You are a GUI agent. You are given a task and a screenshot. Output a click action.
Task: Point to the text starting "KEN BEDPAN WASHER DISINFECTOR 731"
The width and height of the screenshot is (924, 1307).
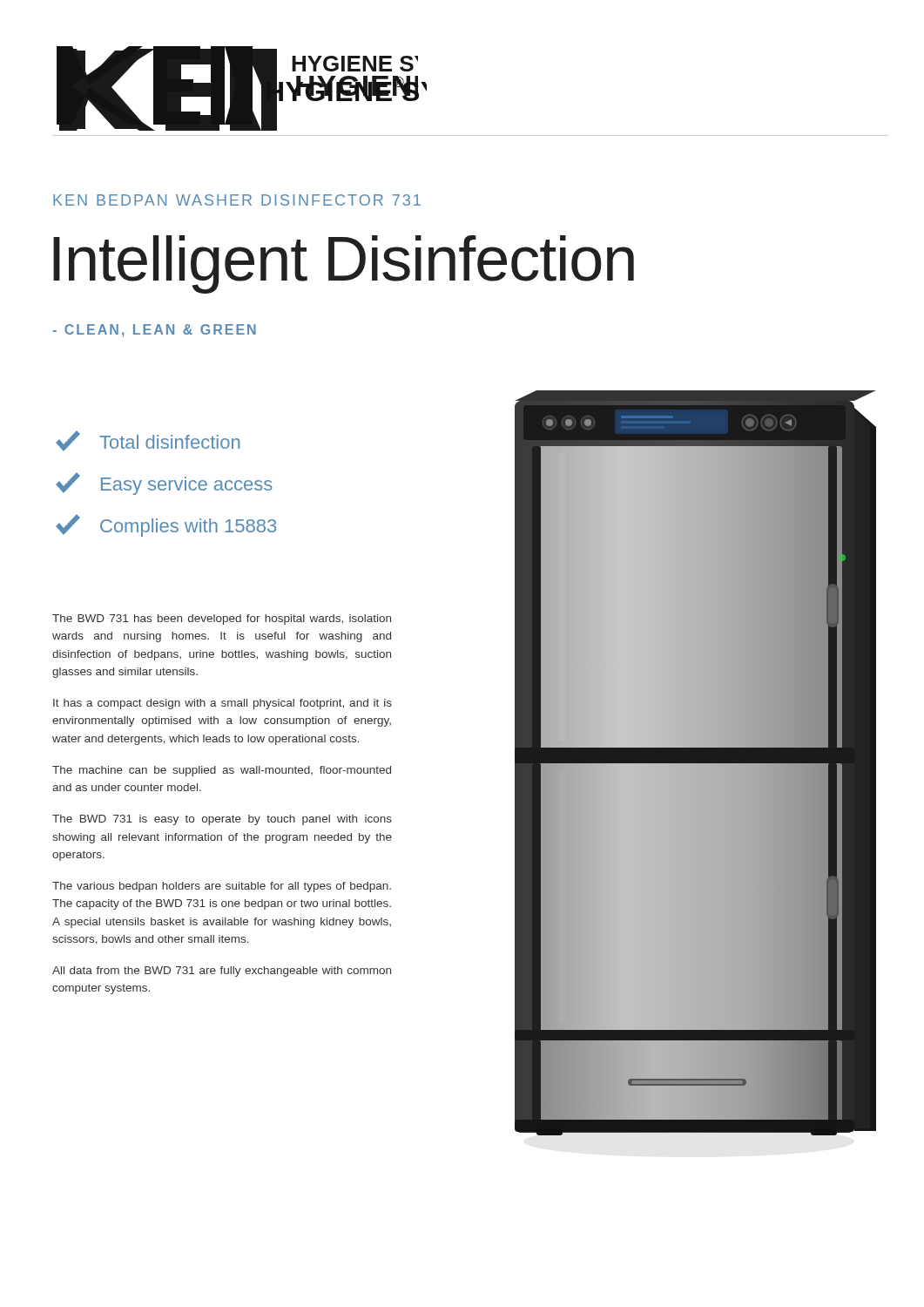tap(238, 200)
